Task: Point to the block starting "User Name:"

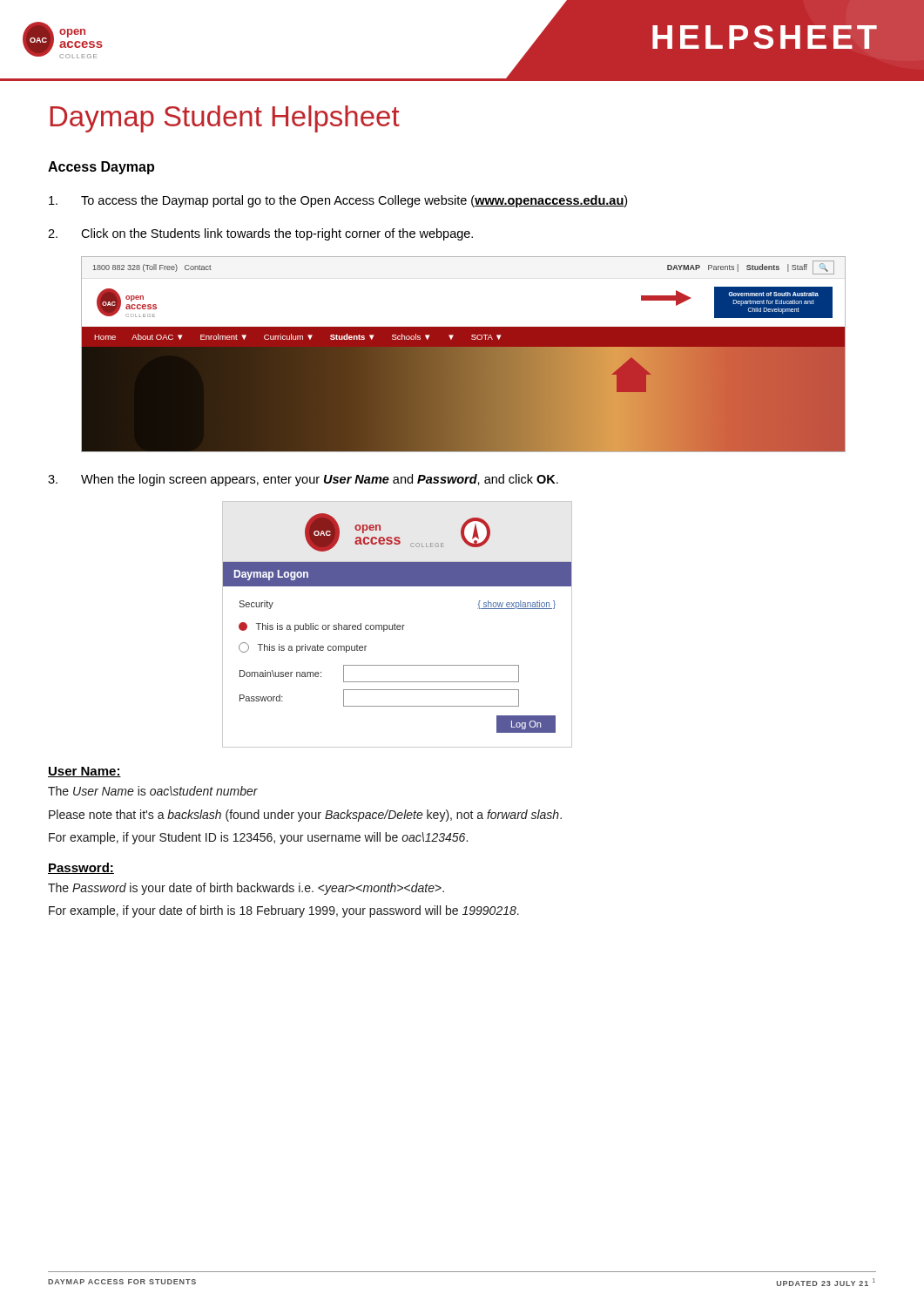Action: [x=84, y=771]
